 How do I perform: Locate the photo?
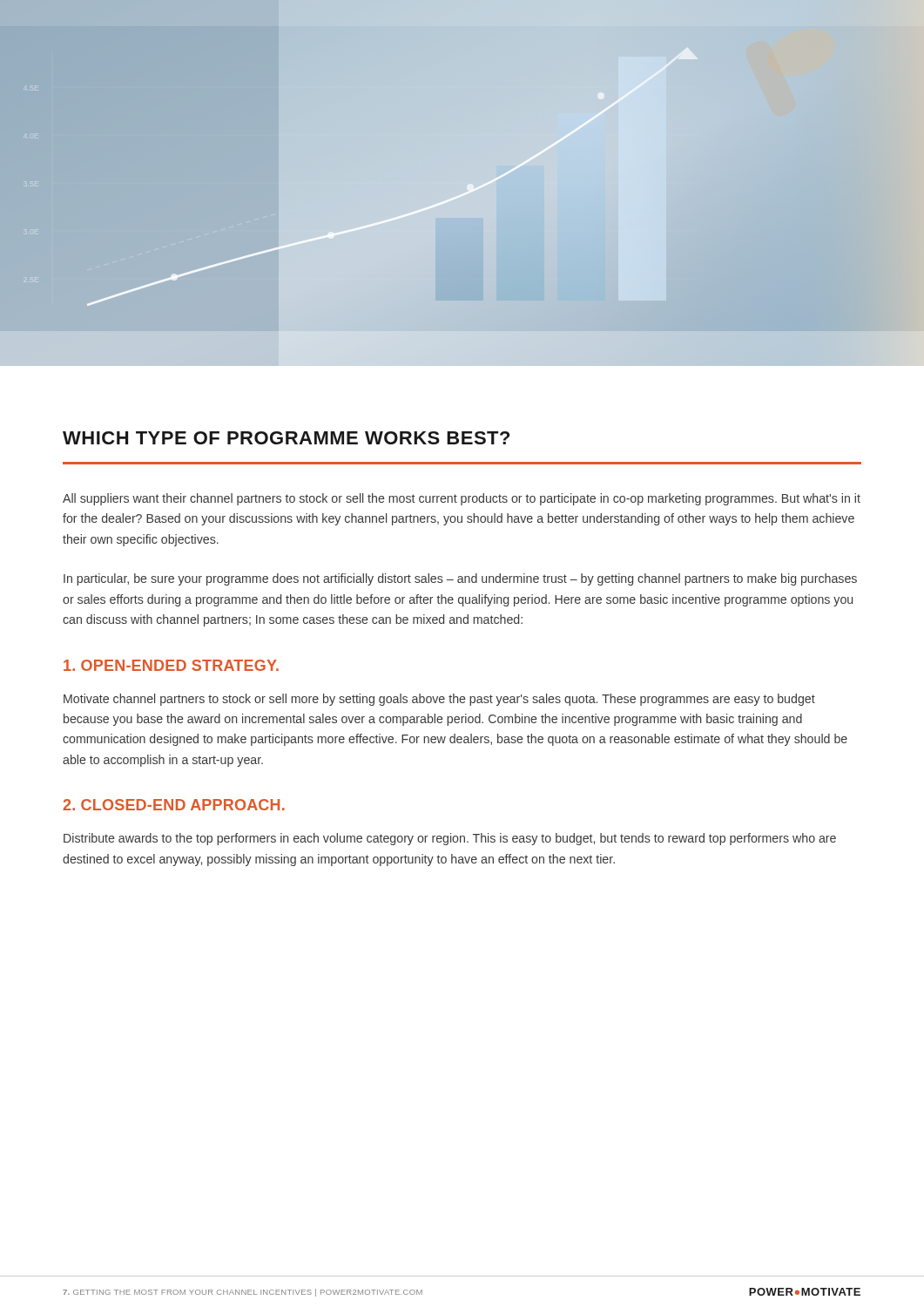point(462,183)
